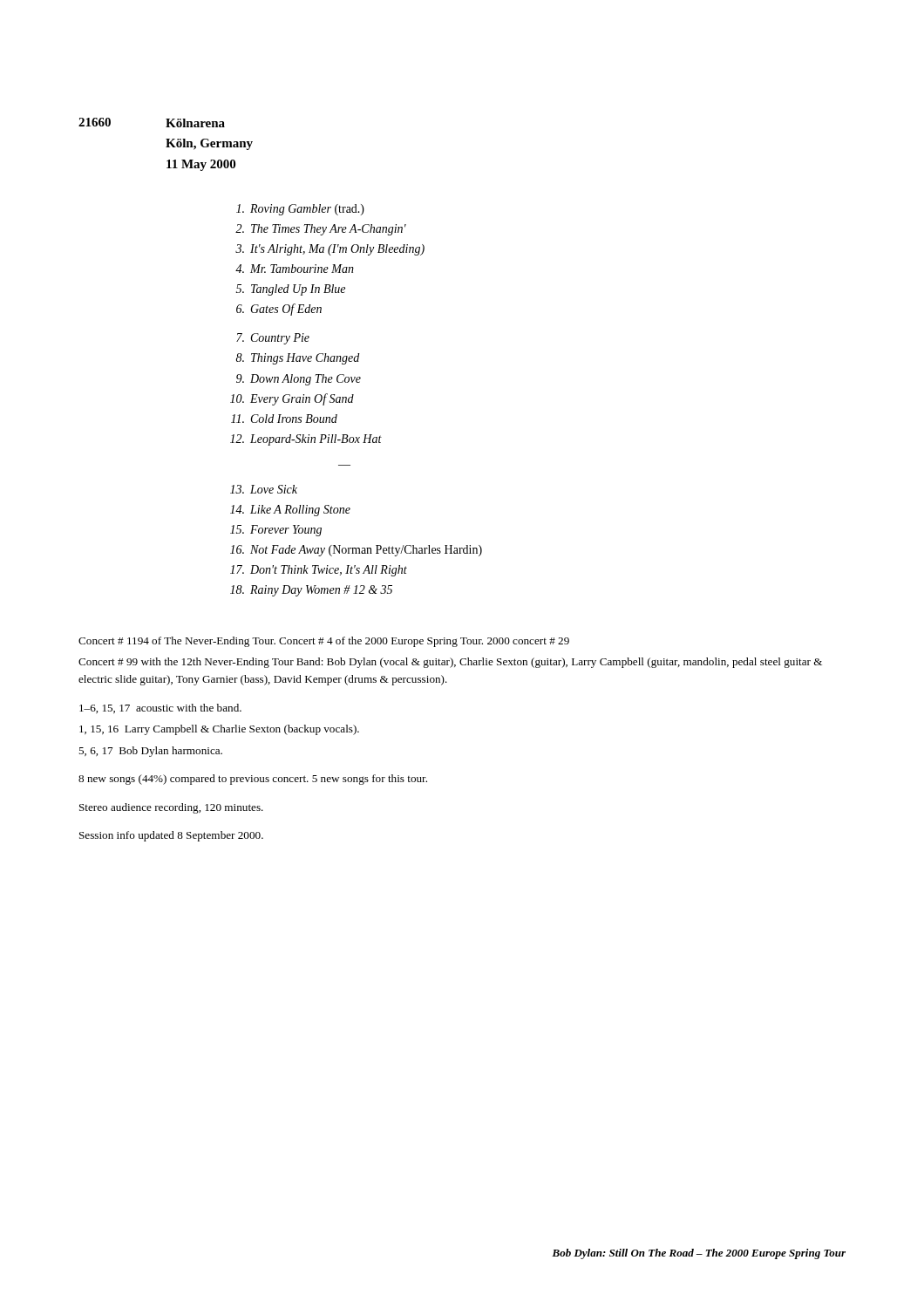The width and height of the screenshot is (924, 1308).
Task: Click on the list item that says "15.Forever Young"
Action: pyautogui.click(x=268, y=530)
